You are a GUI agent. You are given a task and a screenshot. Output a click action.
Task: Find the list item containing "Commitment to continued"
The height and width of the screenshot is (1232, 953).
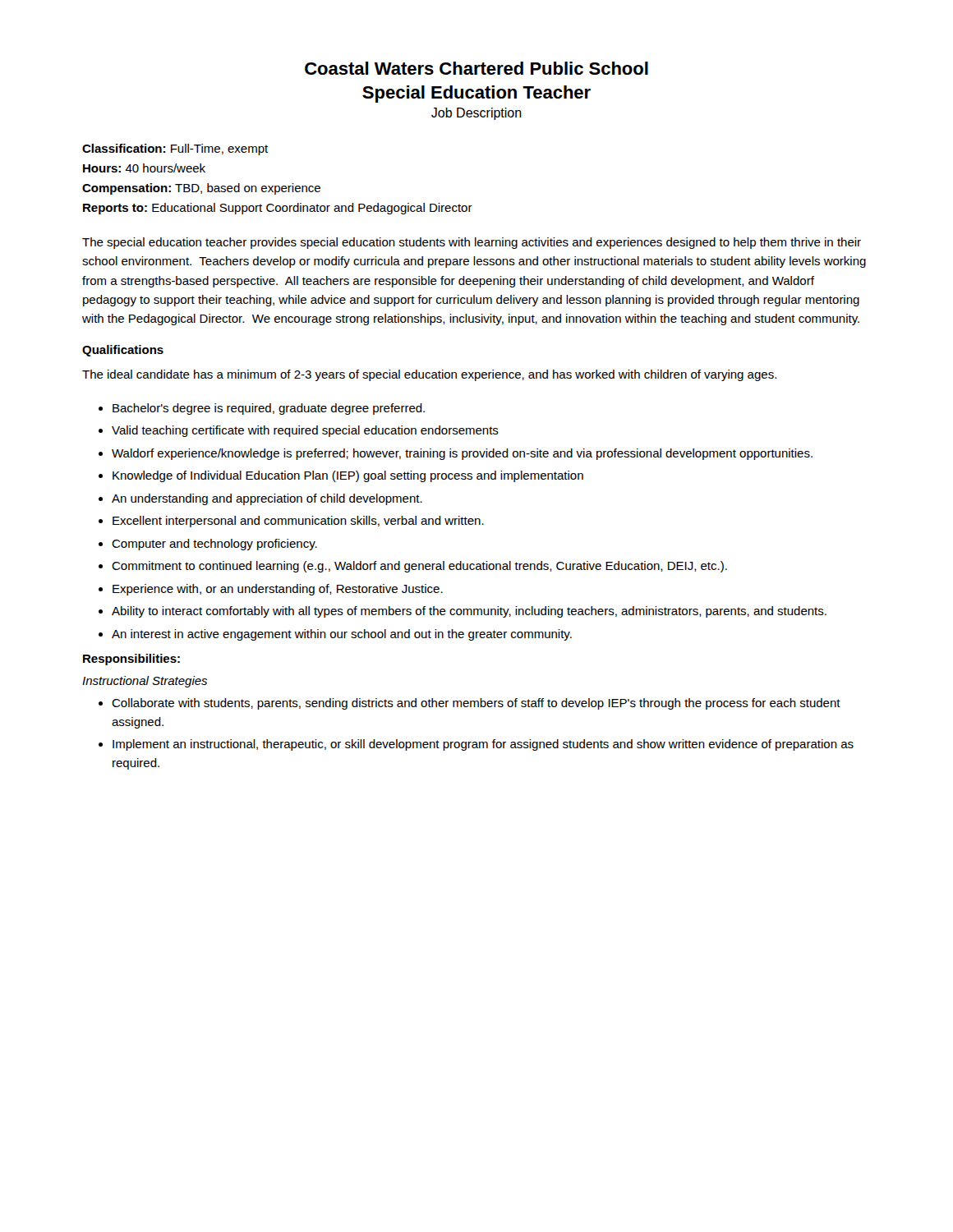pos(491,566)
